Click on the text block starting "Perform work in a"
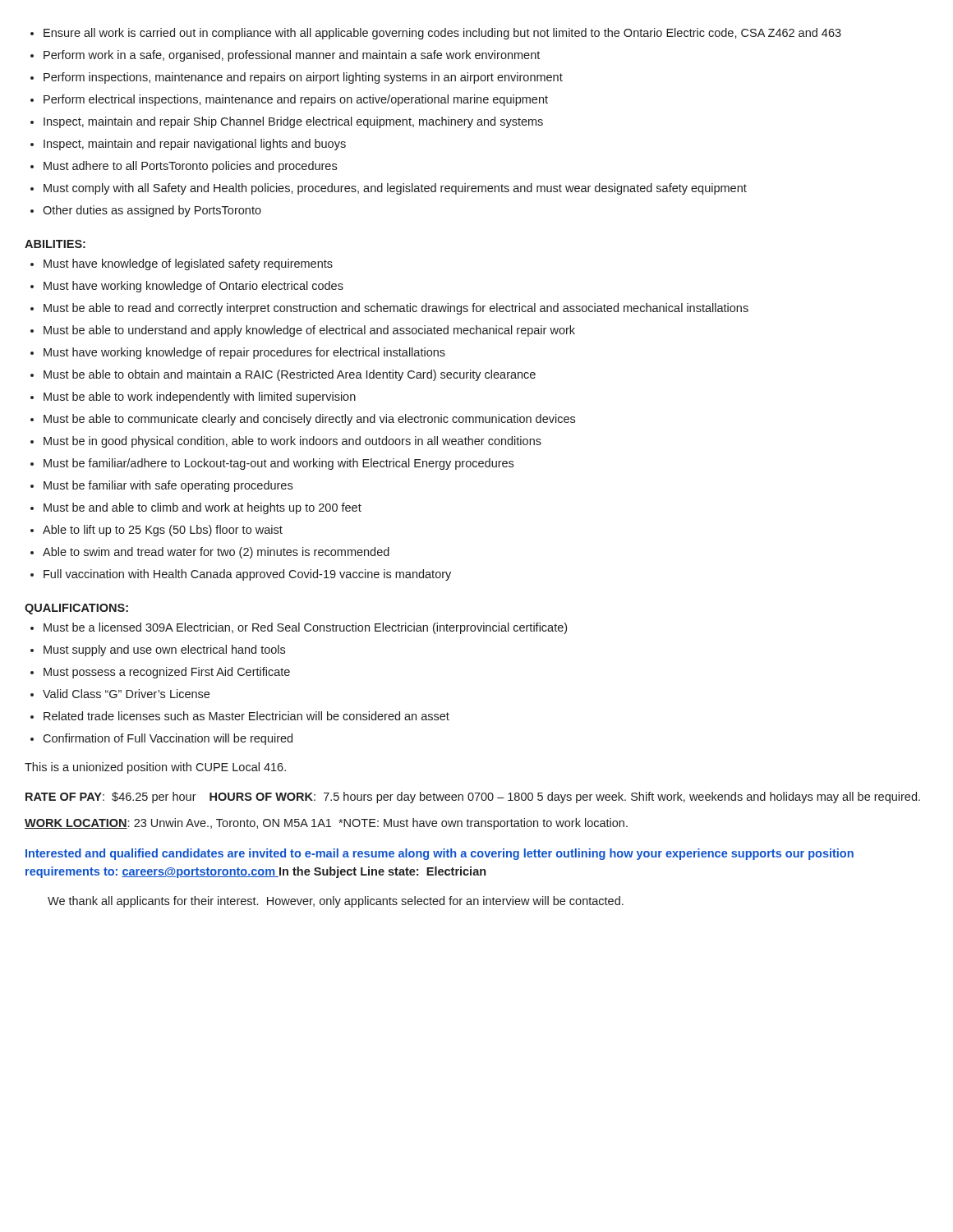953x1232 pixels. (x=476, y=55)
